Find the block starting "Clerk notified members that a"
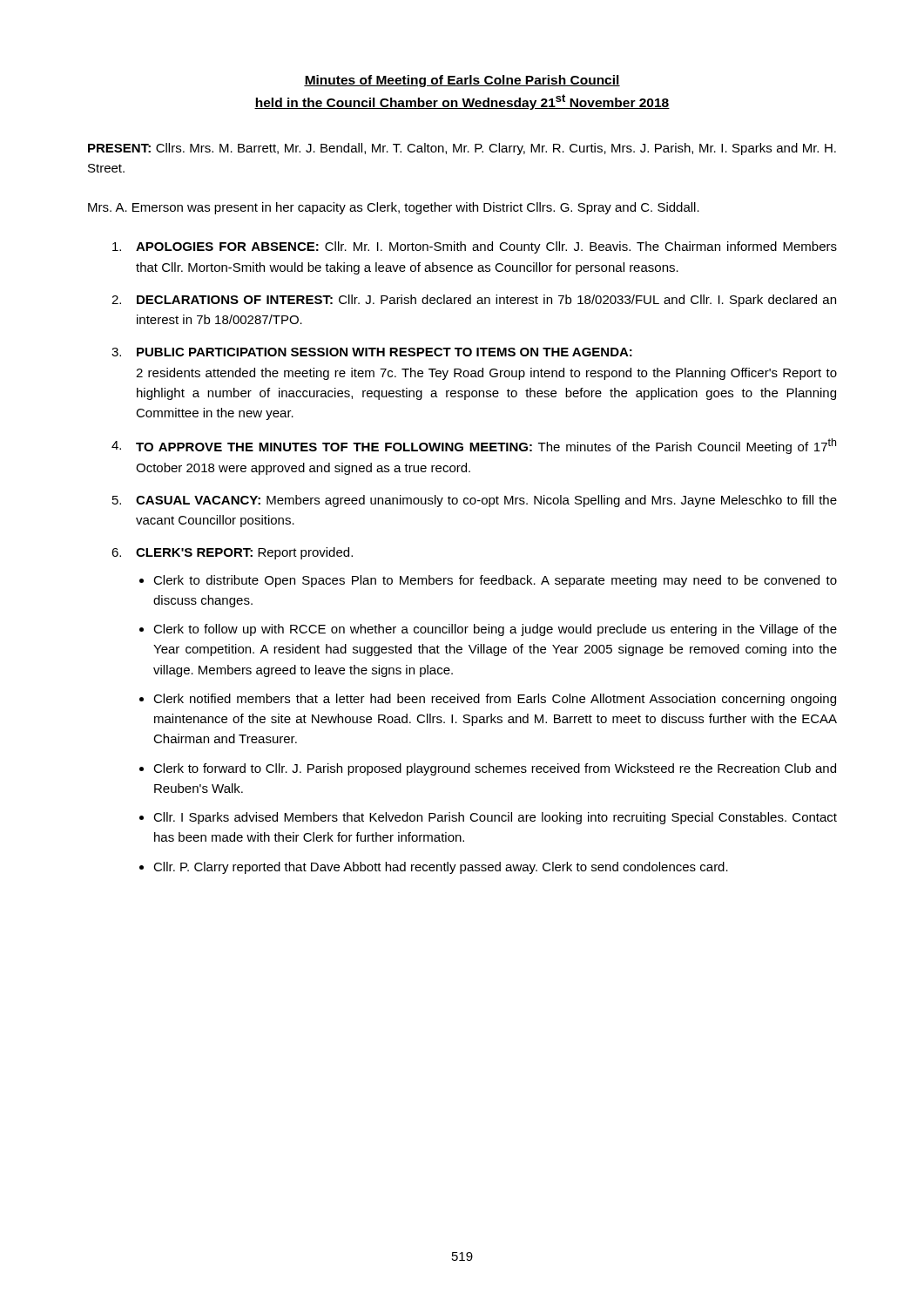This screenshot has height=1307, width=924. click(495, 719)
